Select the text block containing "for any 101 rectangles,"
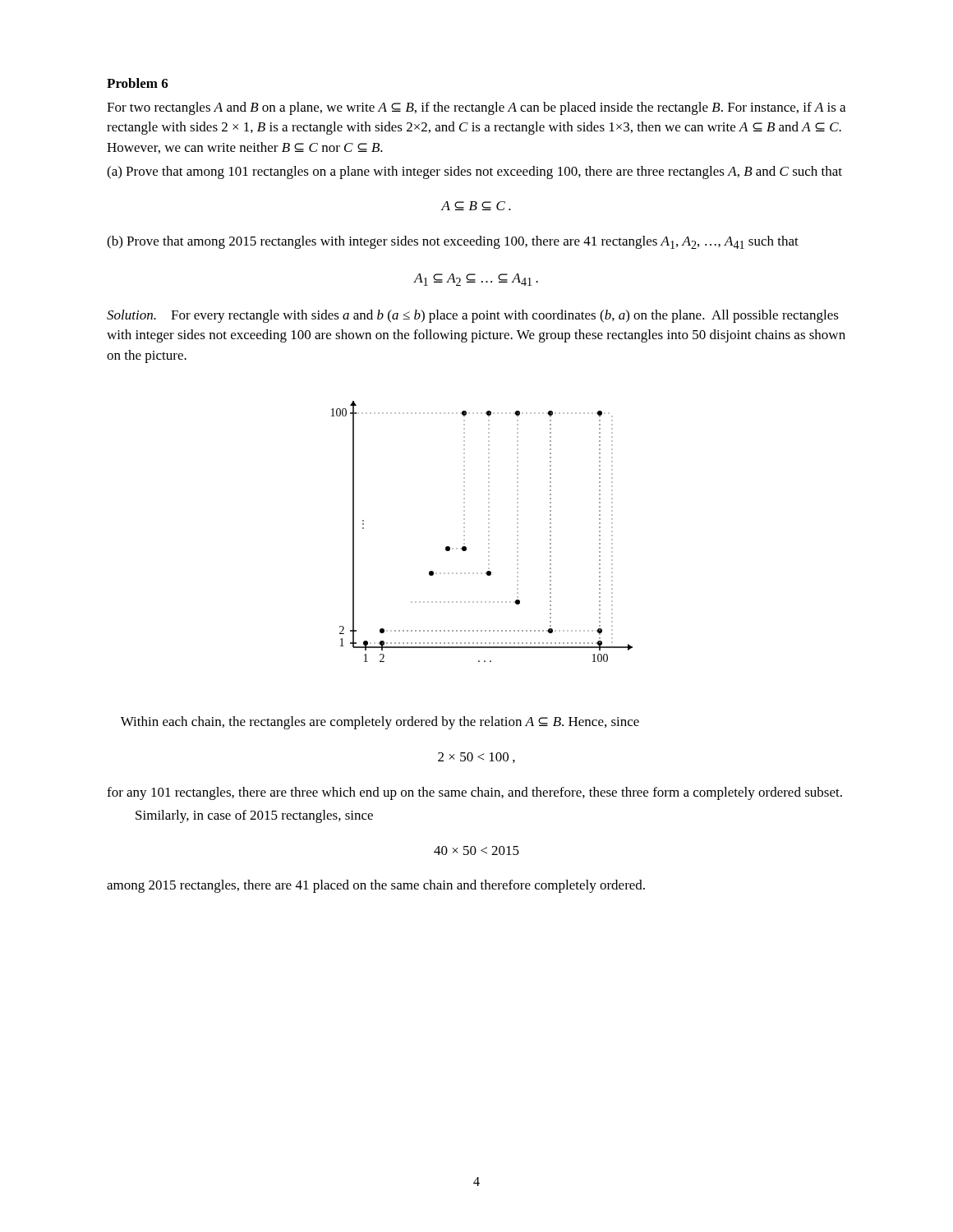953x1232 pixels. tap(475, 792)
